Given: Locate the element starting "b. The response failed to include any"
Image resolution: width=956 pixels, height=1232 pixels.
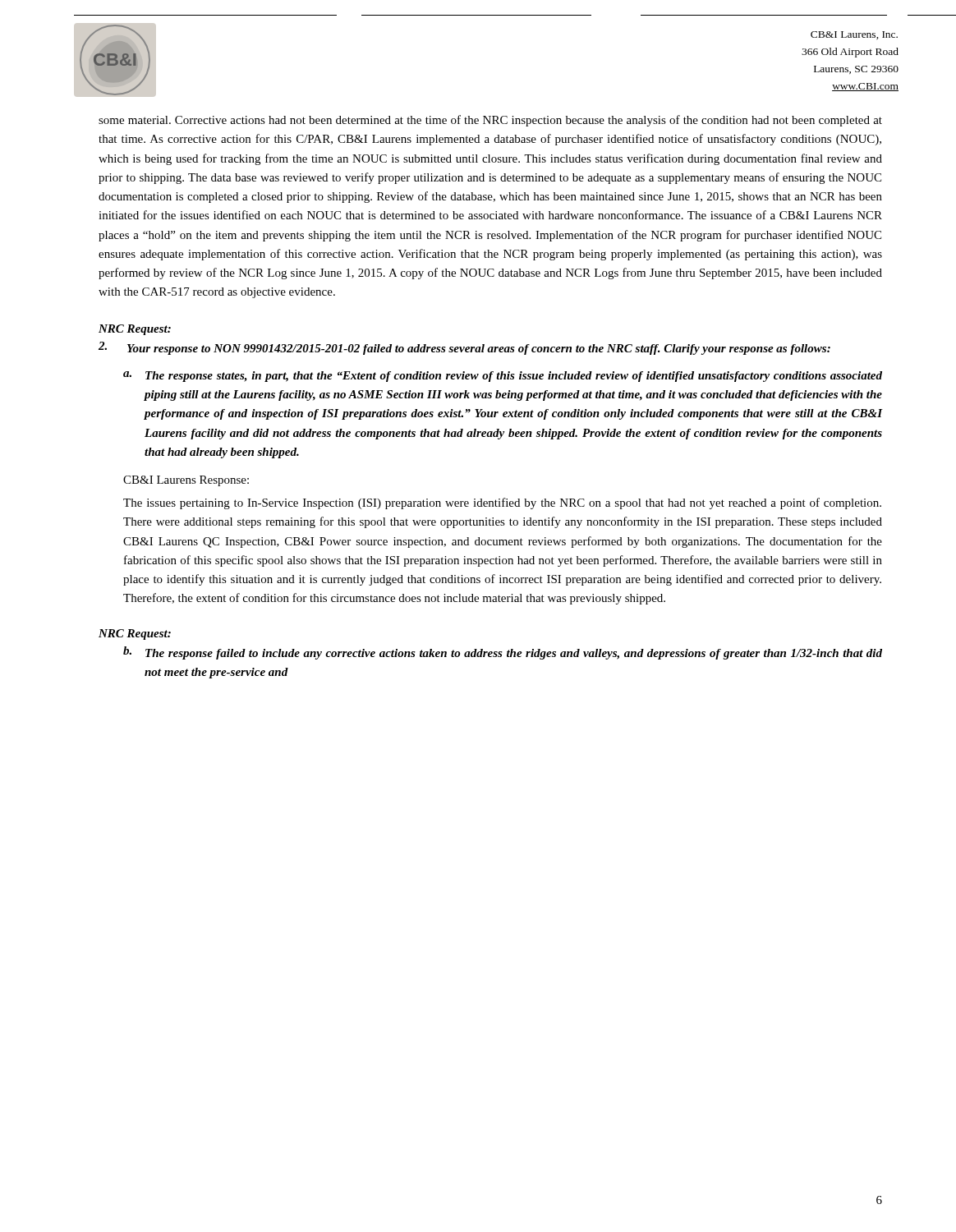Looking at the screenshot, I should [503, 663].
